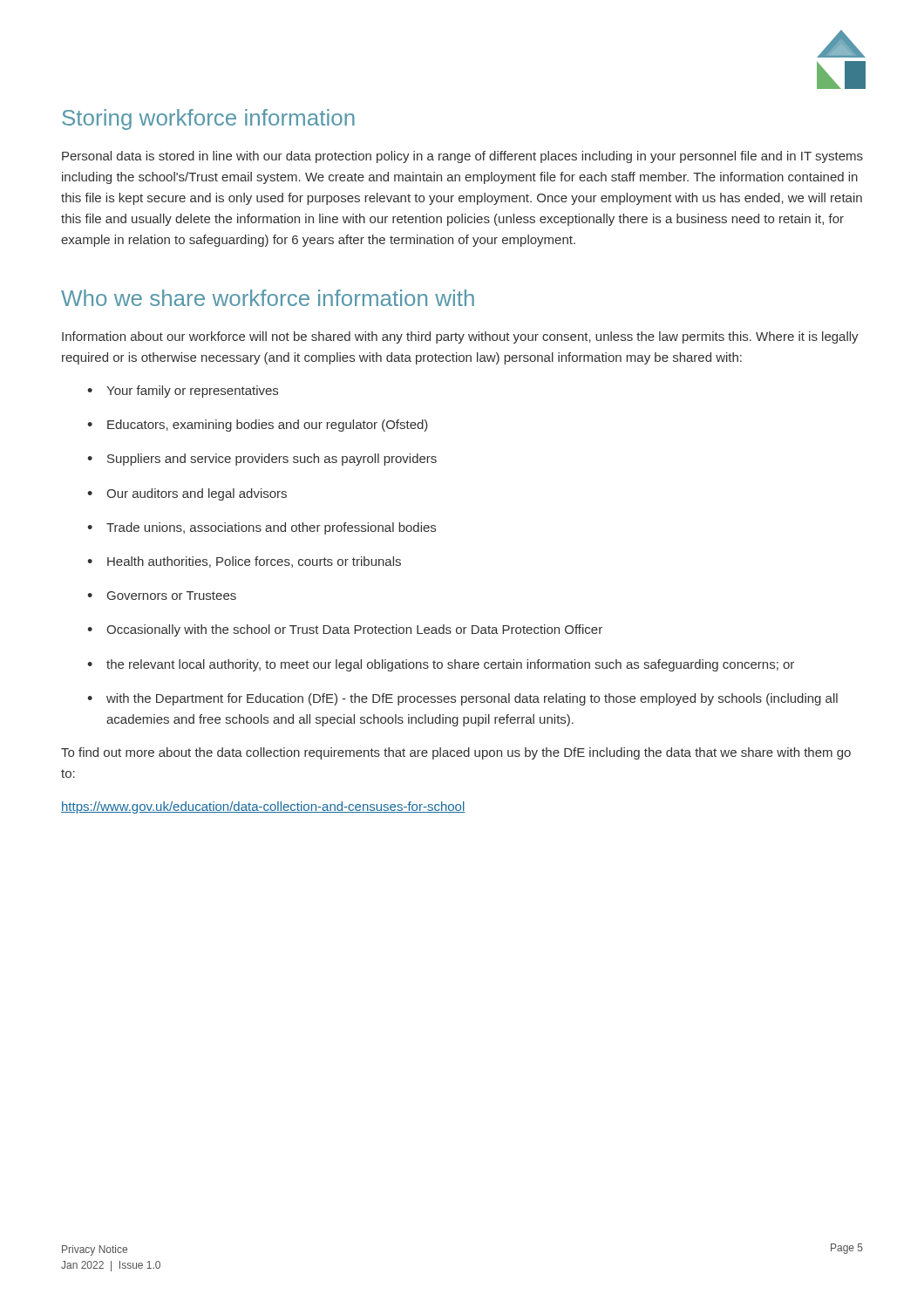The width and height of the screenshot is (924, 1308).
Task: Select the list item with the text "• Our auditors and legal advisors"
Action: point(187,494)
